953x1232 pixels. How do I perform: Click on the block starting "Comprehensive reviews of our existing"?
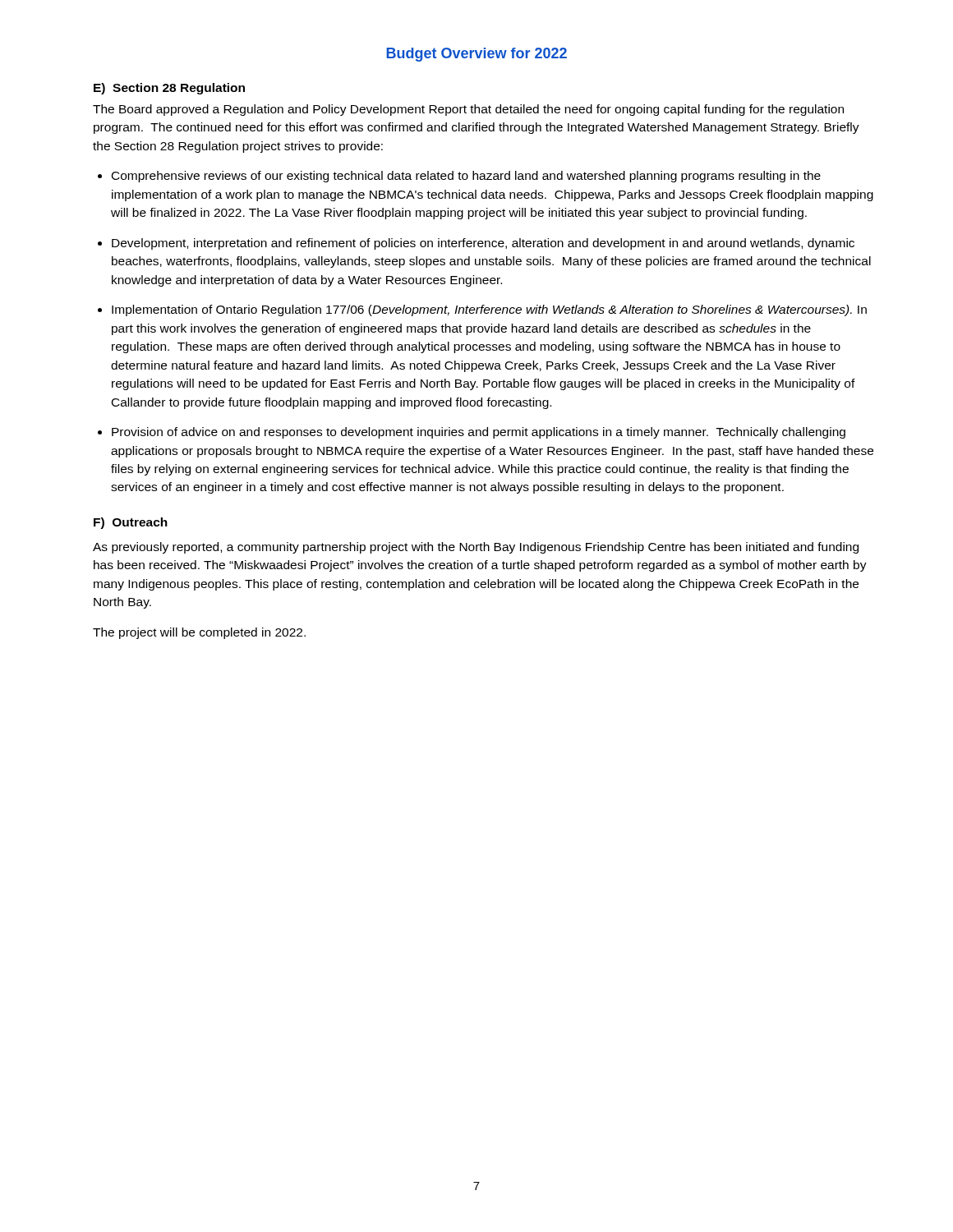click(492, 194)
